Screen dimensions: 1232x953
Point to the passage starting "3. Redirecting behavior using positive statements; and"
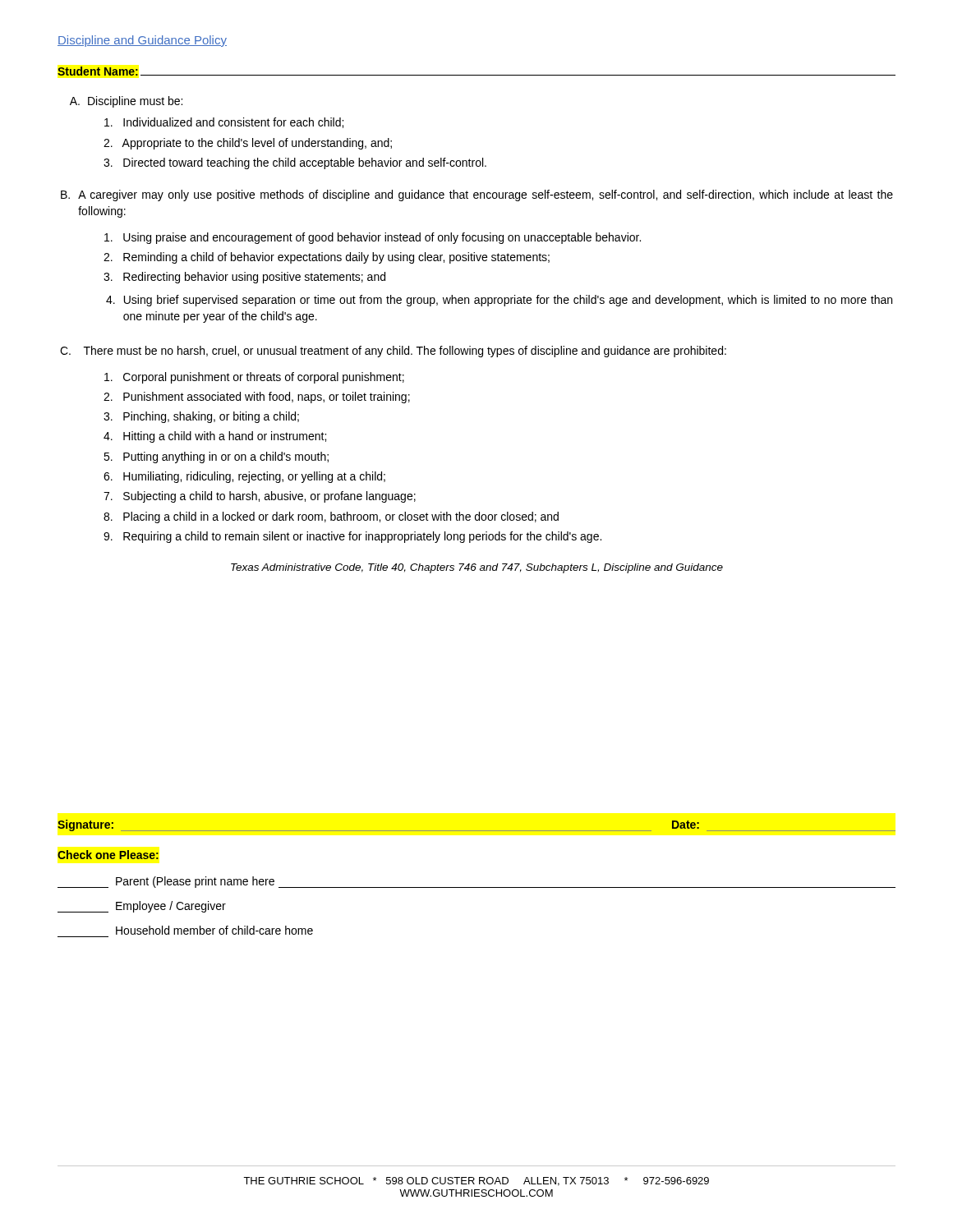[245, 277]
